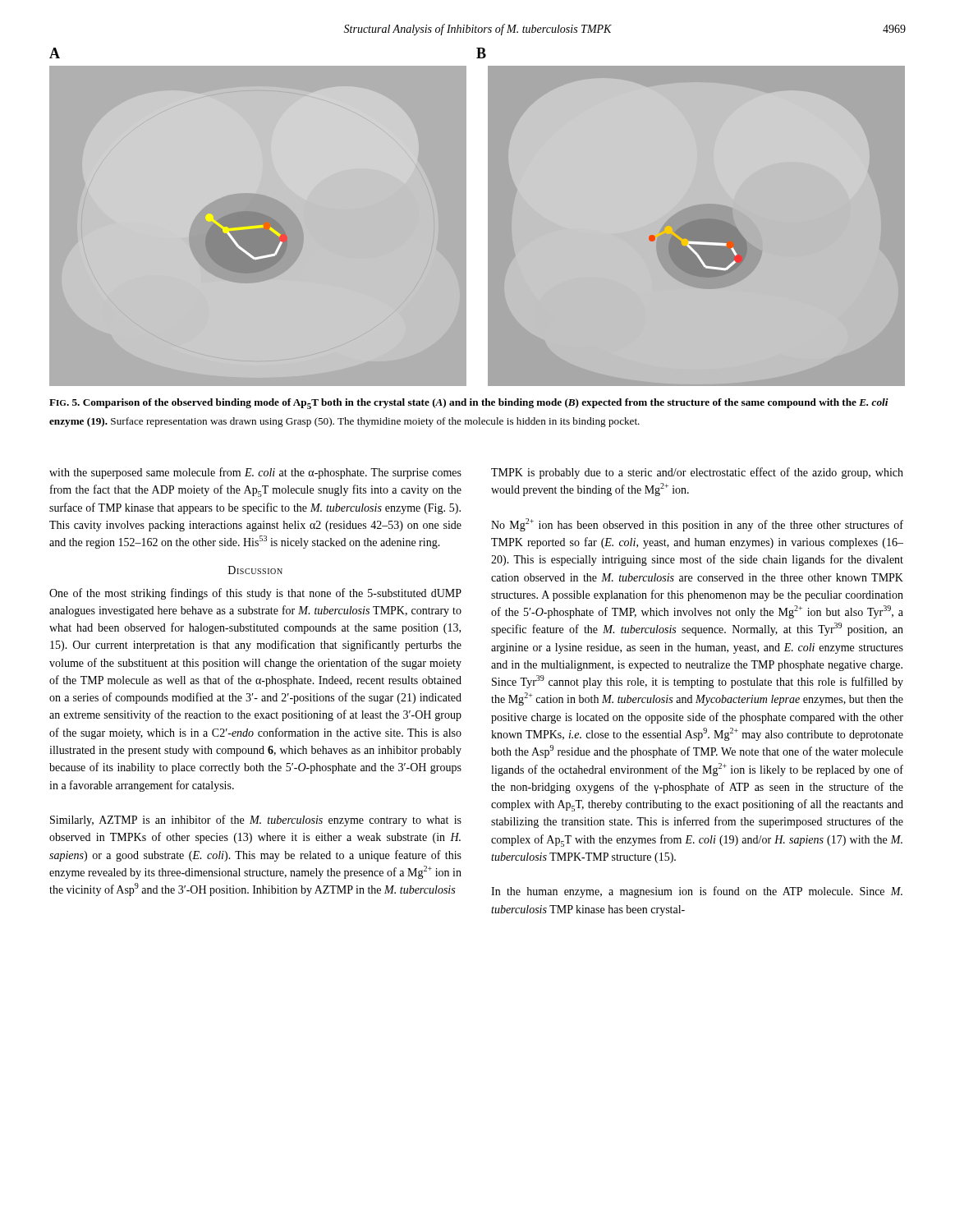The height and width of the screenshot is (1232, 955).
Task: Select the text block starting "One of the most striking findings of this"
Action: coord(255,689)
